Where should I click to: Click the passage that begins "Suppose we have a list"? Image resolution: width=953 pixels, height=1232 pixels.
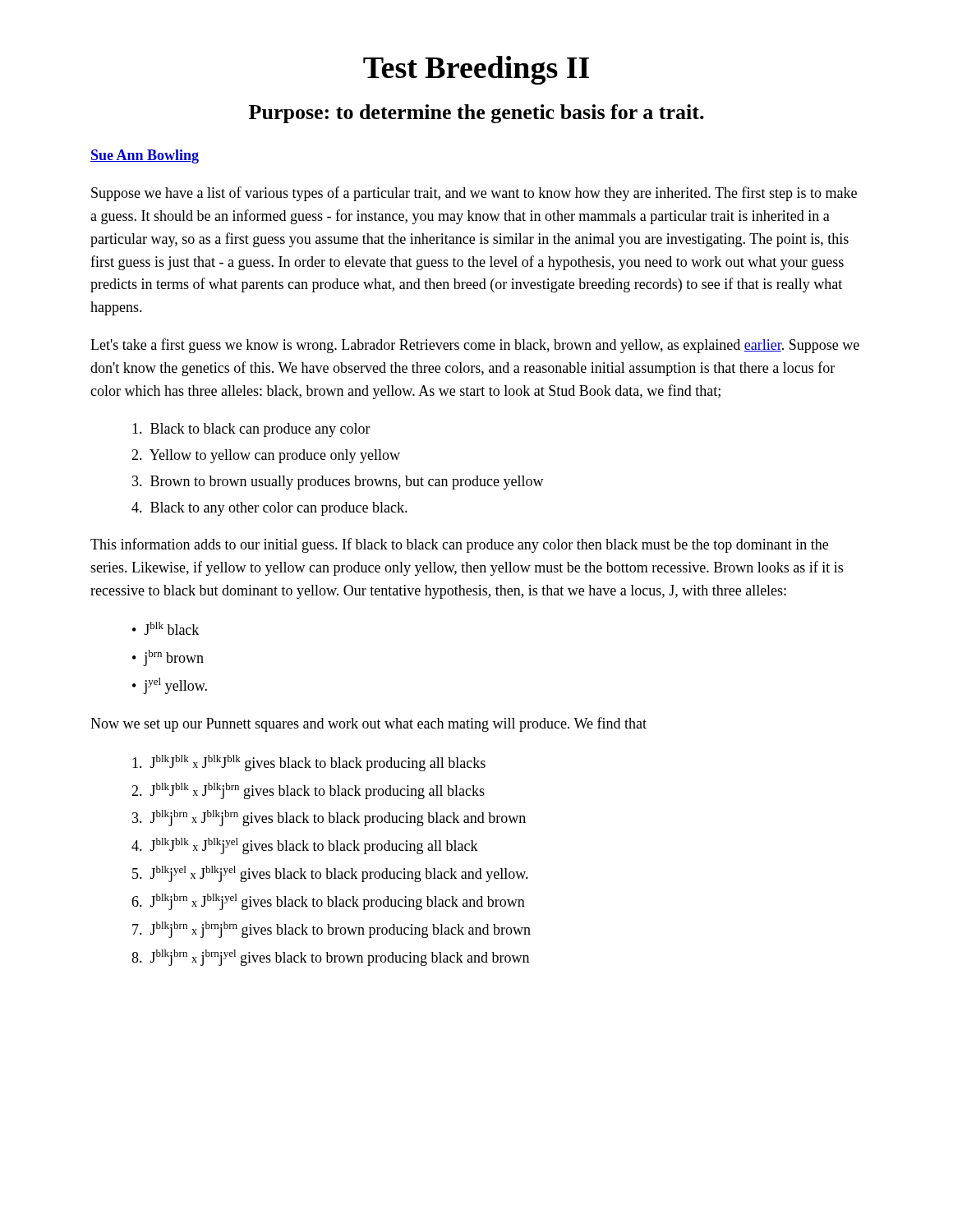coord(474,250)
